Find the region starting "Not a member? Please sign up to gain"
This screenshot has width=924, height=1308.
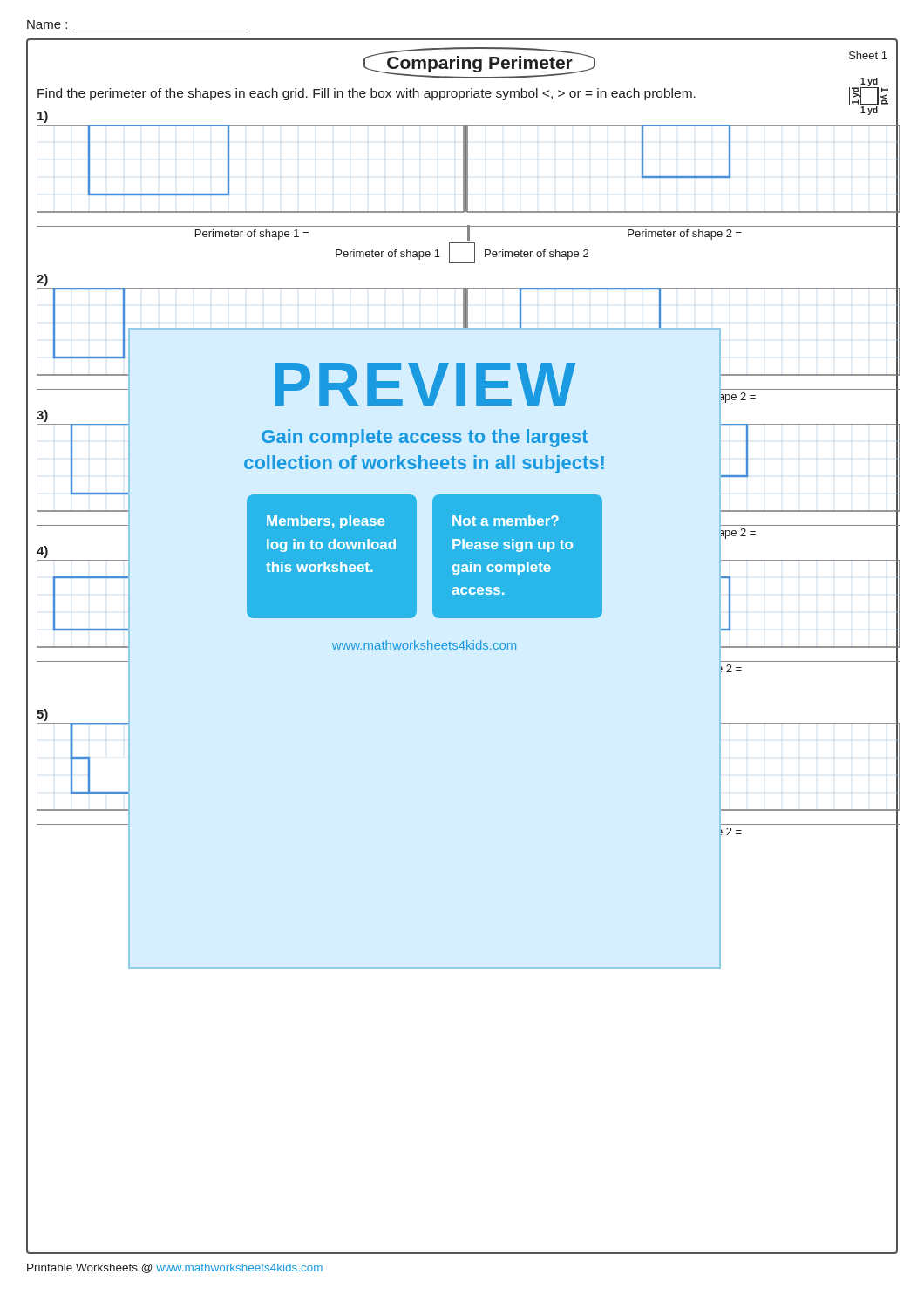pos(512,556)
